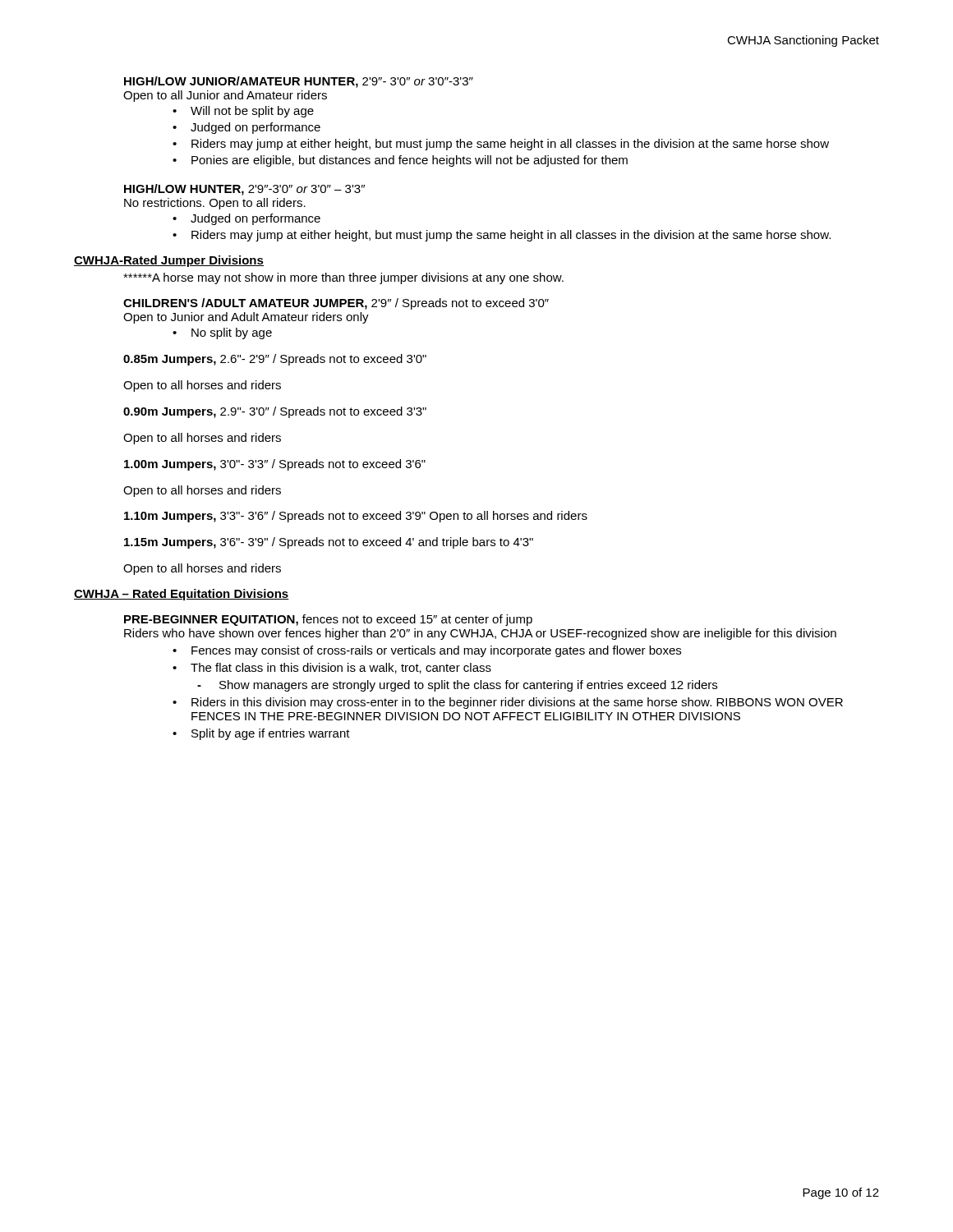
Task: Select the text block starting "HIGH/LOW JUNIOR/AMATEUR HUNTER, 2'9″- 3'0″ or 3'0″-3'3″"
Action: pyautogui.click(x=298, y=81)
